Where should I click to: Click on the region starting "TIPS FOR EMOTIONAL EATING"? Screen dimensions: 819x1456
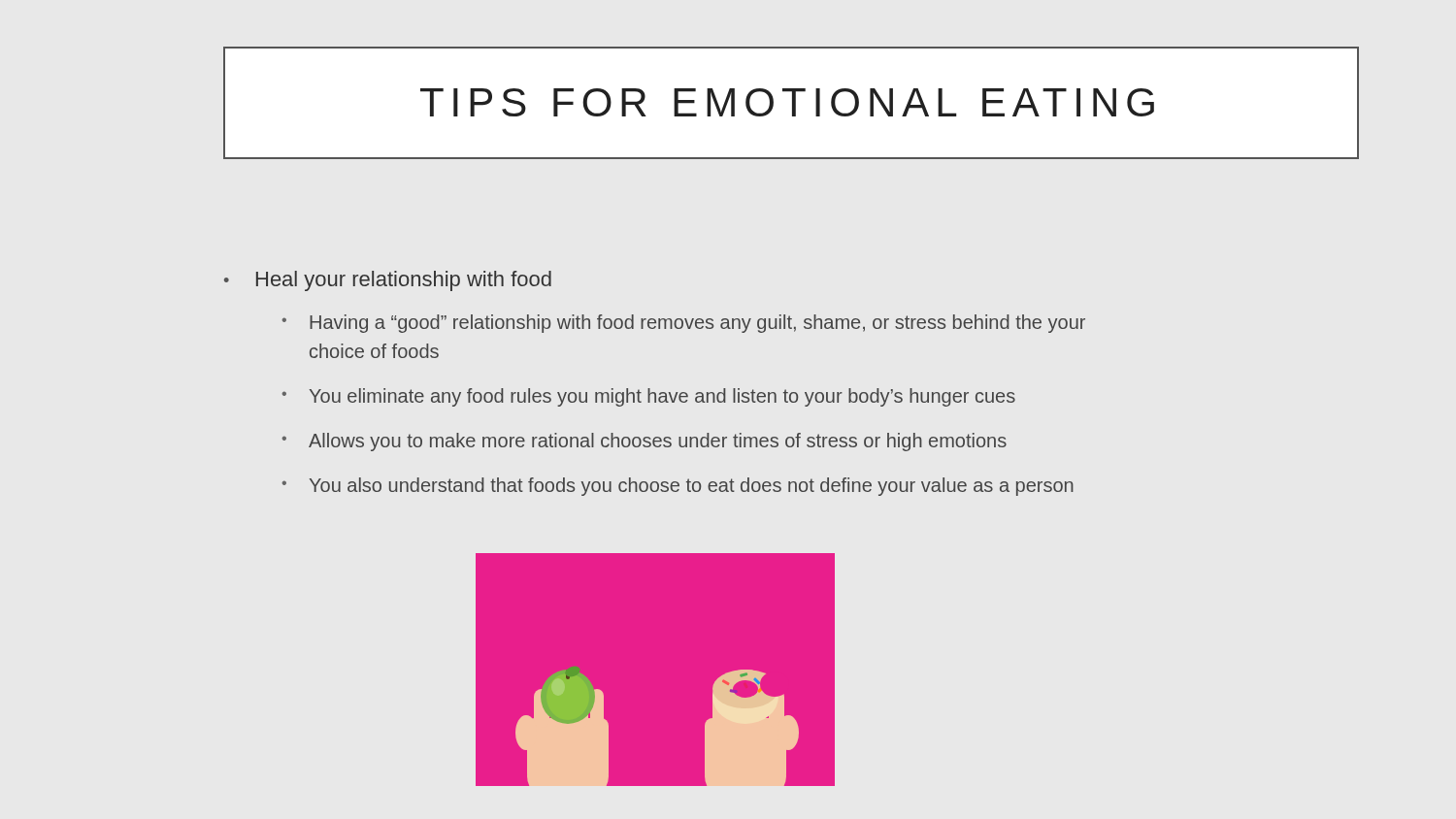[x=791, y=102]
